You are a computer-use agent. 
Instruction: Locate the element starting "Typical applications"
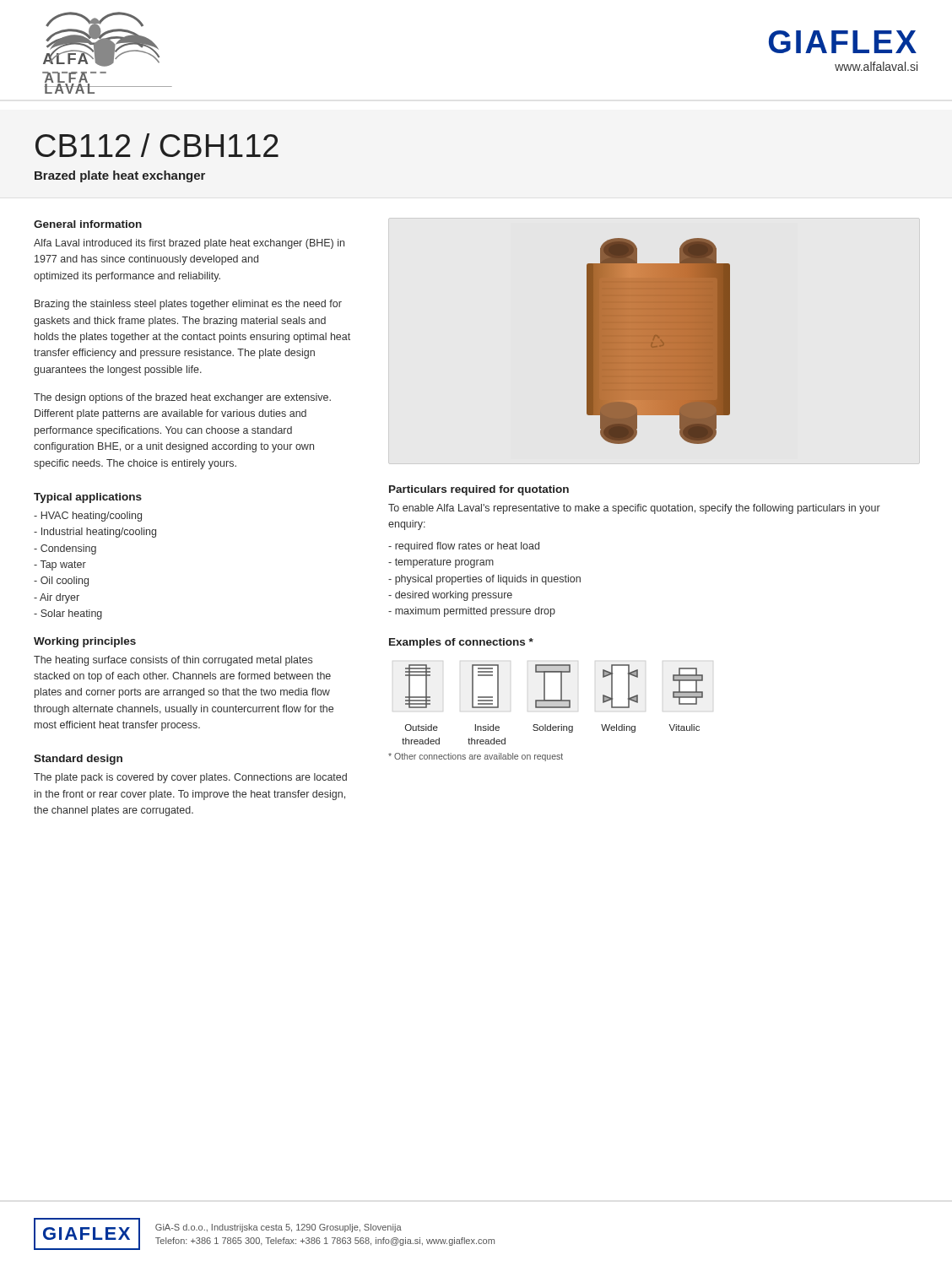pos(88,498)
